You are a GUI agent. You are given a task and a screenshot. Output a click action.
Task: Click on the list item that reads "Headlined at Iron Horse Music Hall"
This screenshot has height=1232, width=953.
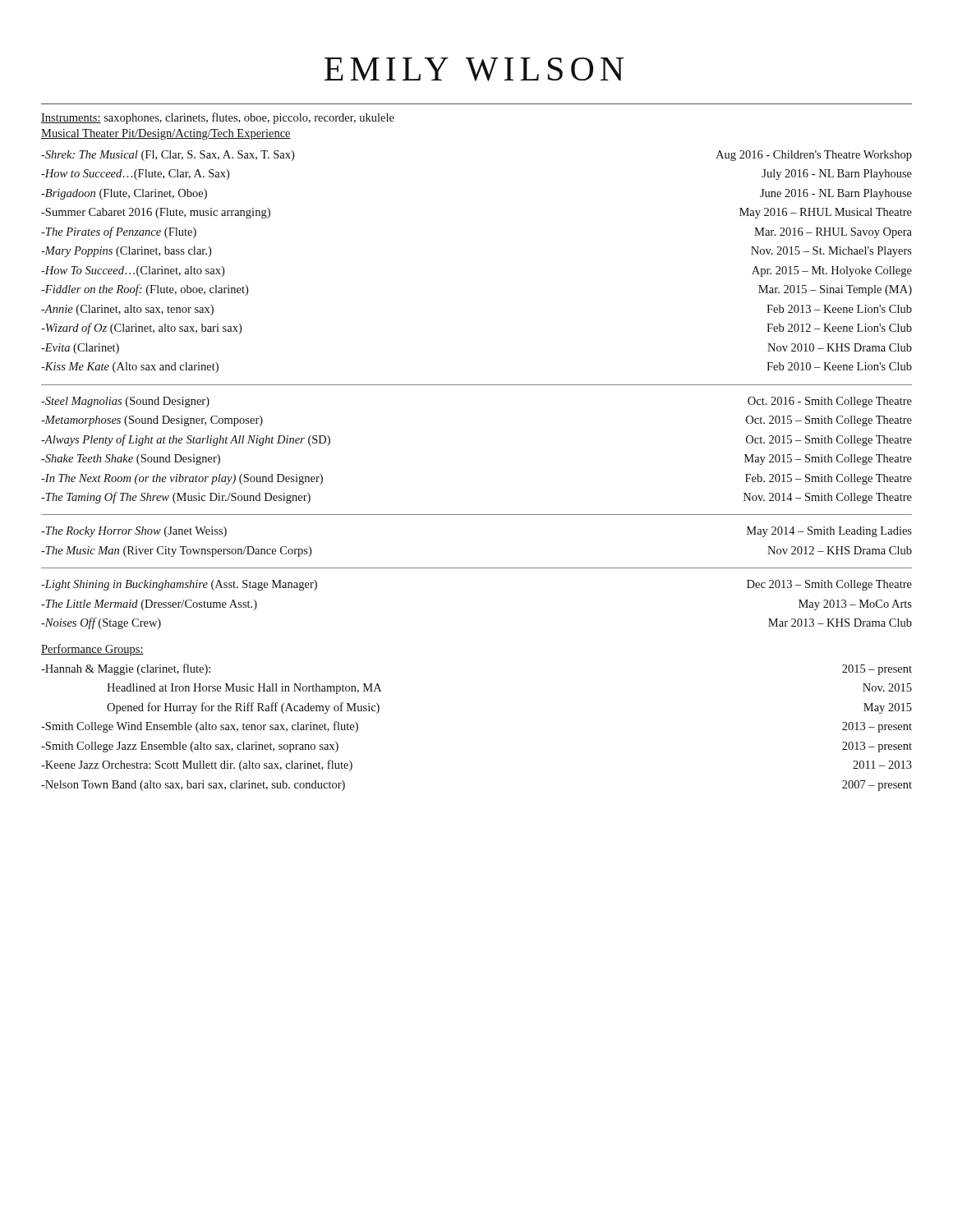(x=244, y=689)
